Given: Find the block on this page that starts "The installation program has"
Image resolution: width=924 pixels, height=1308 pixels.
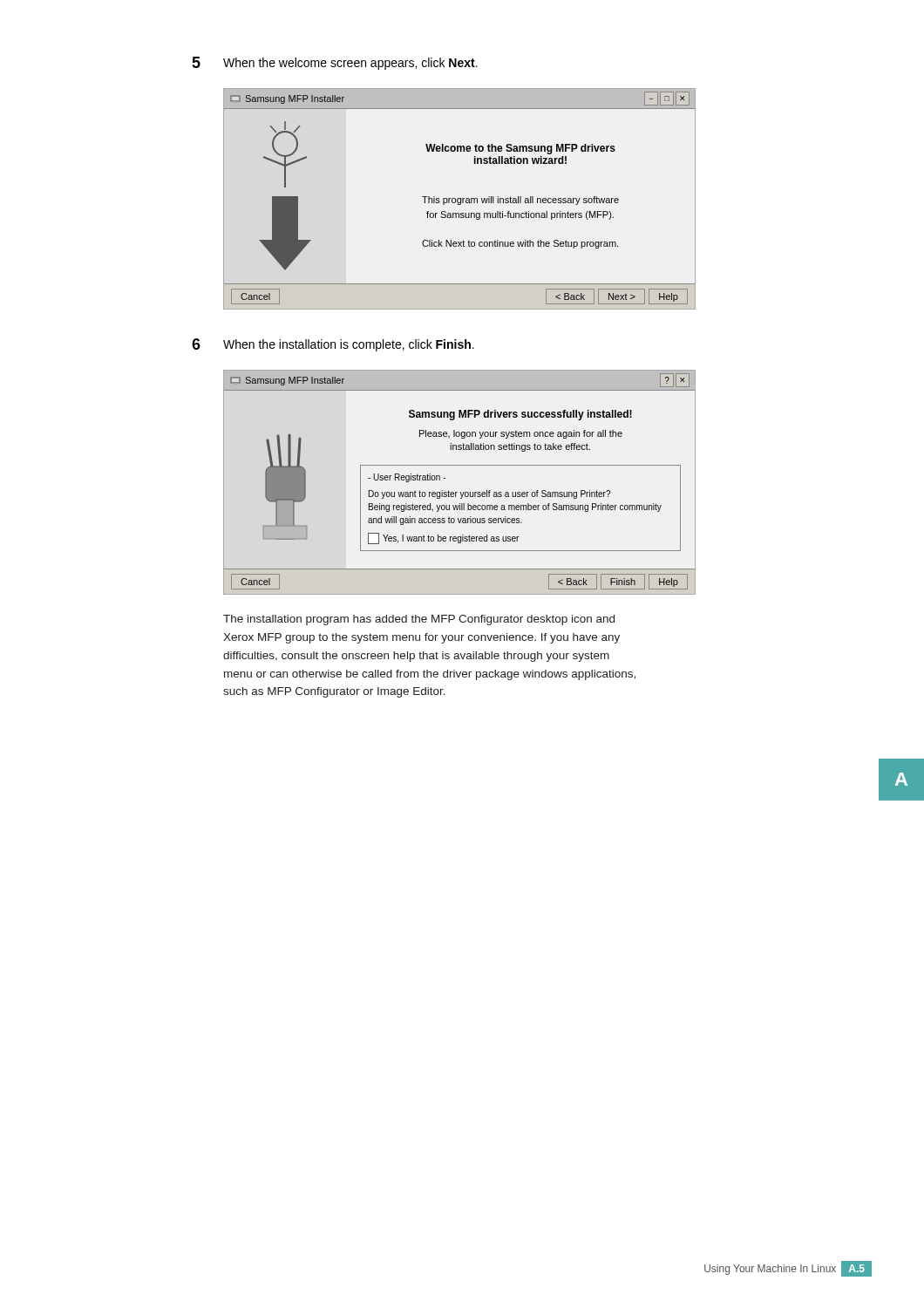Looking at the screenshot, I should (x=430, y=655).
